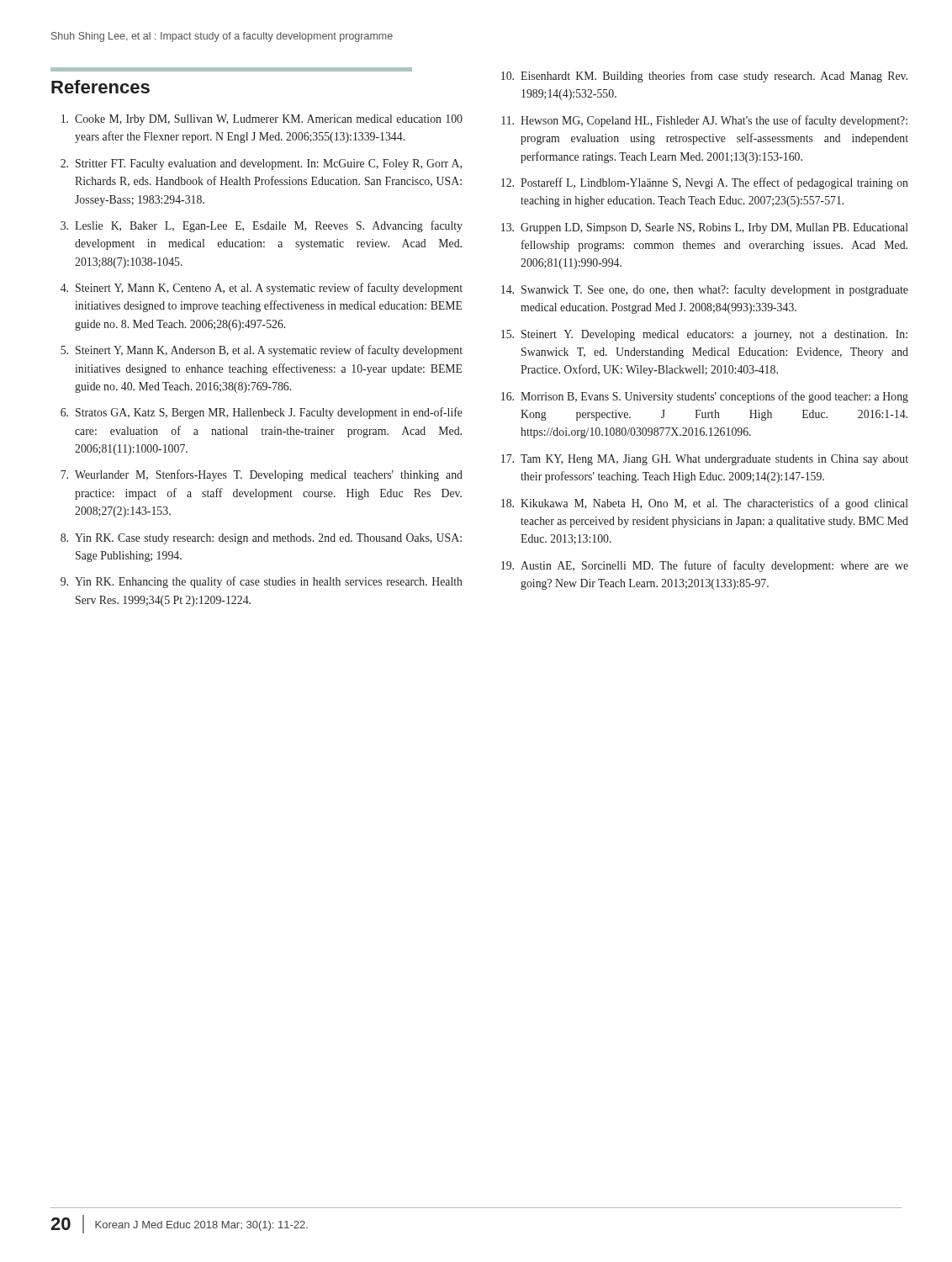
Task: Click the passage that begins "Cooke M, Irby DM, Sullivan W, Ludmerer"
Action: click(257, 128)
